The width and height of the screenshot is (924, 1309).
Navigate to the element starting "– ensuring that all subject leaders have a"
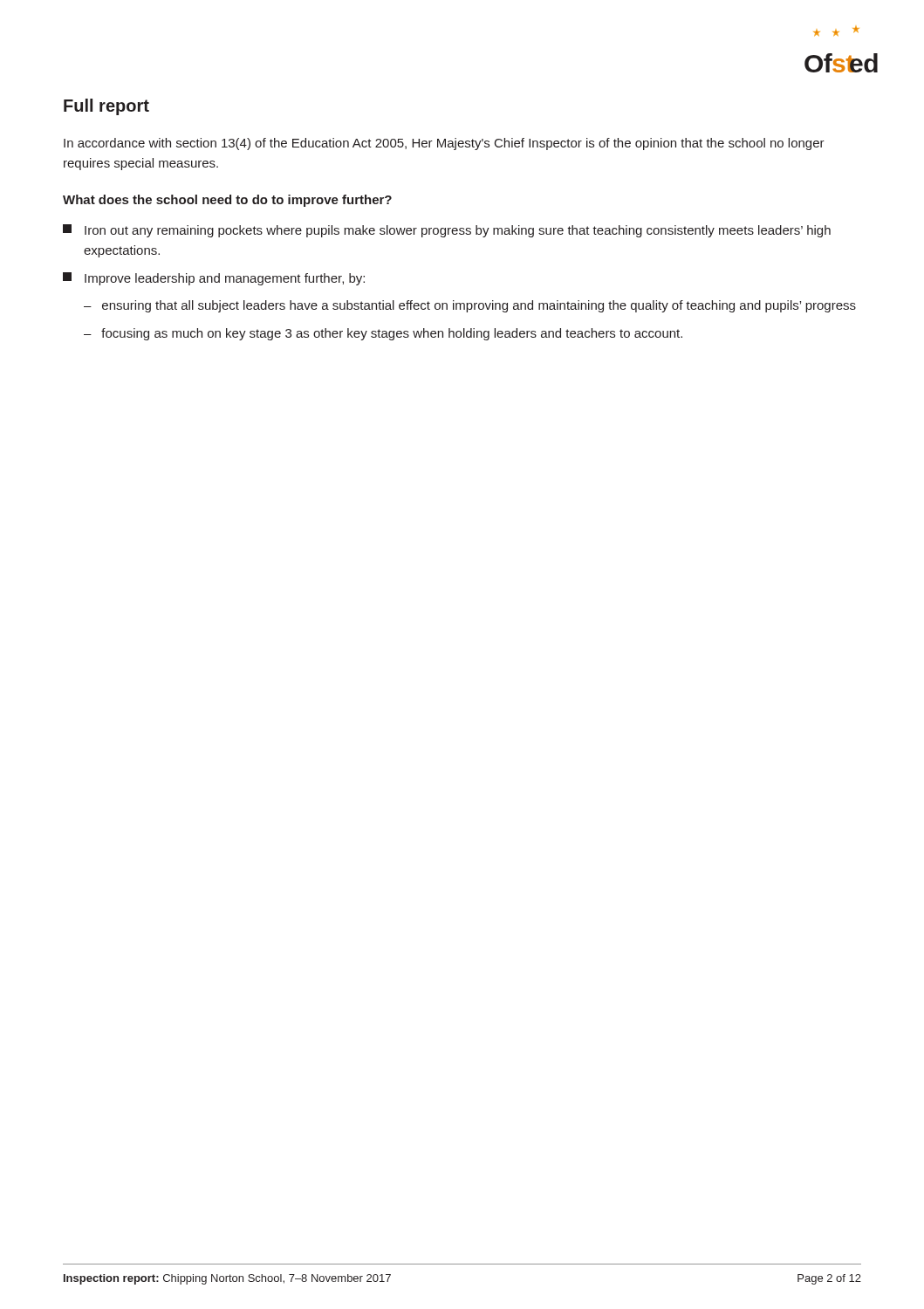click(472, 305)
